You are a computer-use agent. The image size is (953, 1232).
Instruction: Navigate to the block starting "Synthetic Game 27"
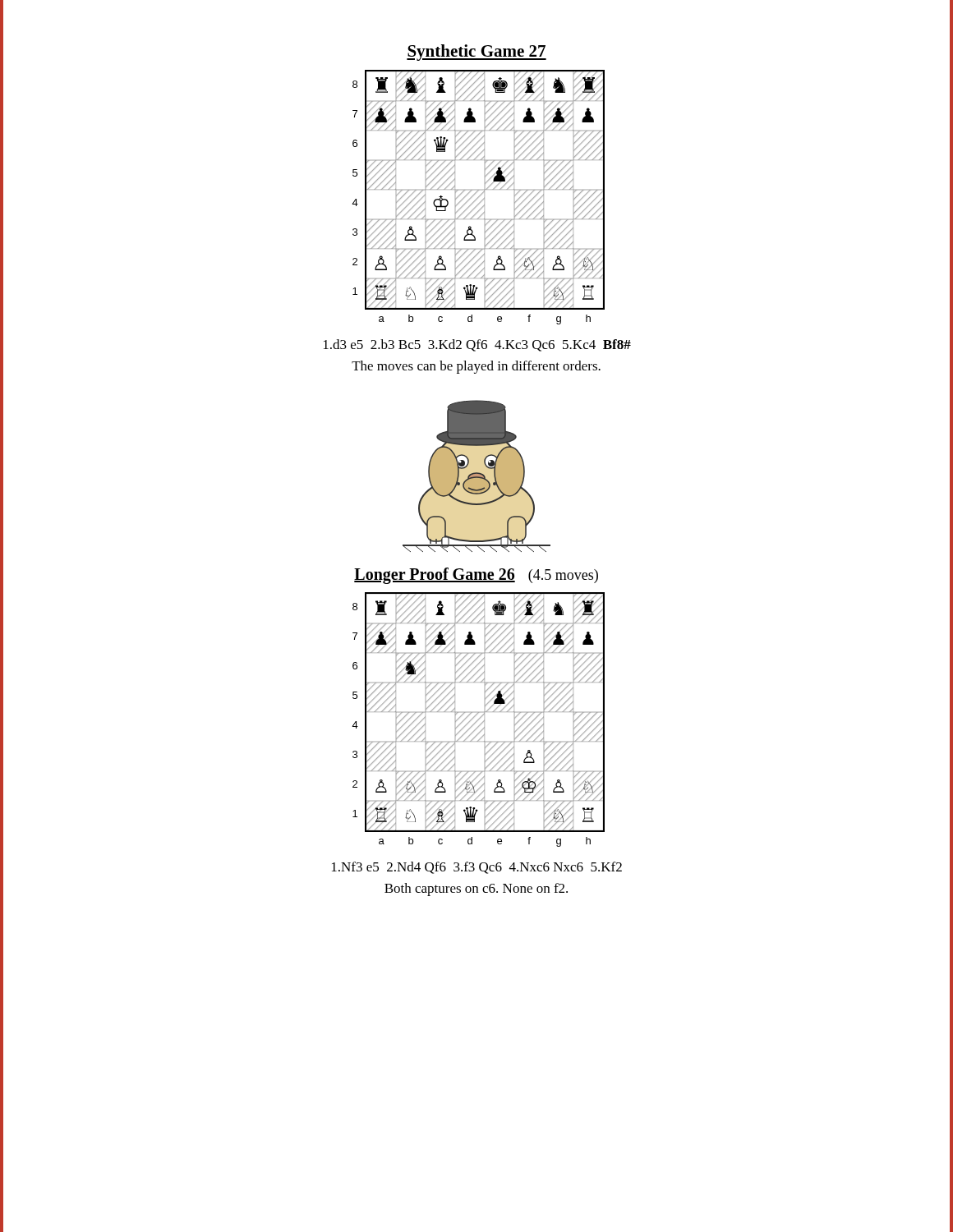pyautogui.click(x=476, y=51)
